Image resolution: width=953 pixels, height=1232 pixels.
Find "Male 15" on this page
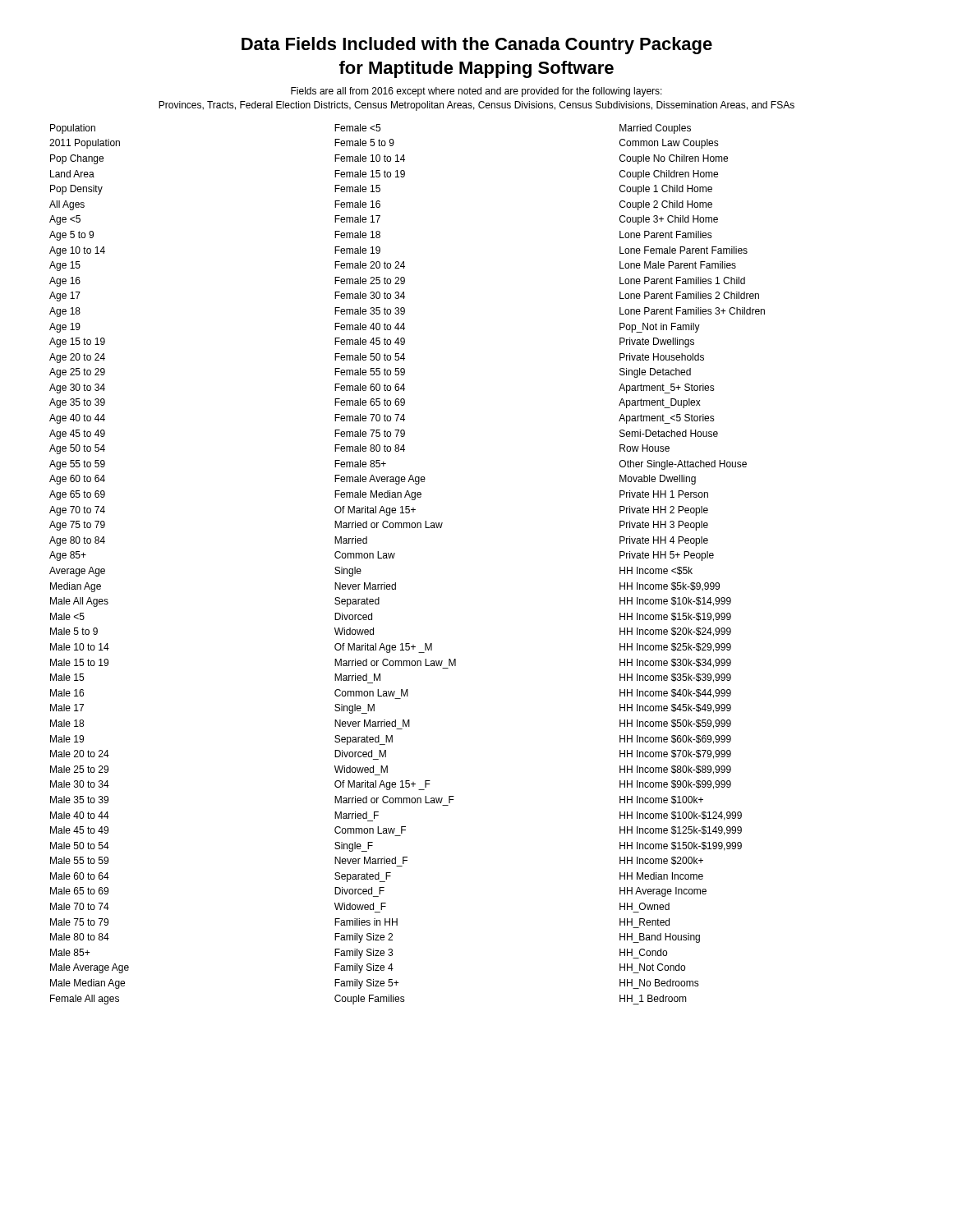(67, 678)
